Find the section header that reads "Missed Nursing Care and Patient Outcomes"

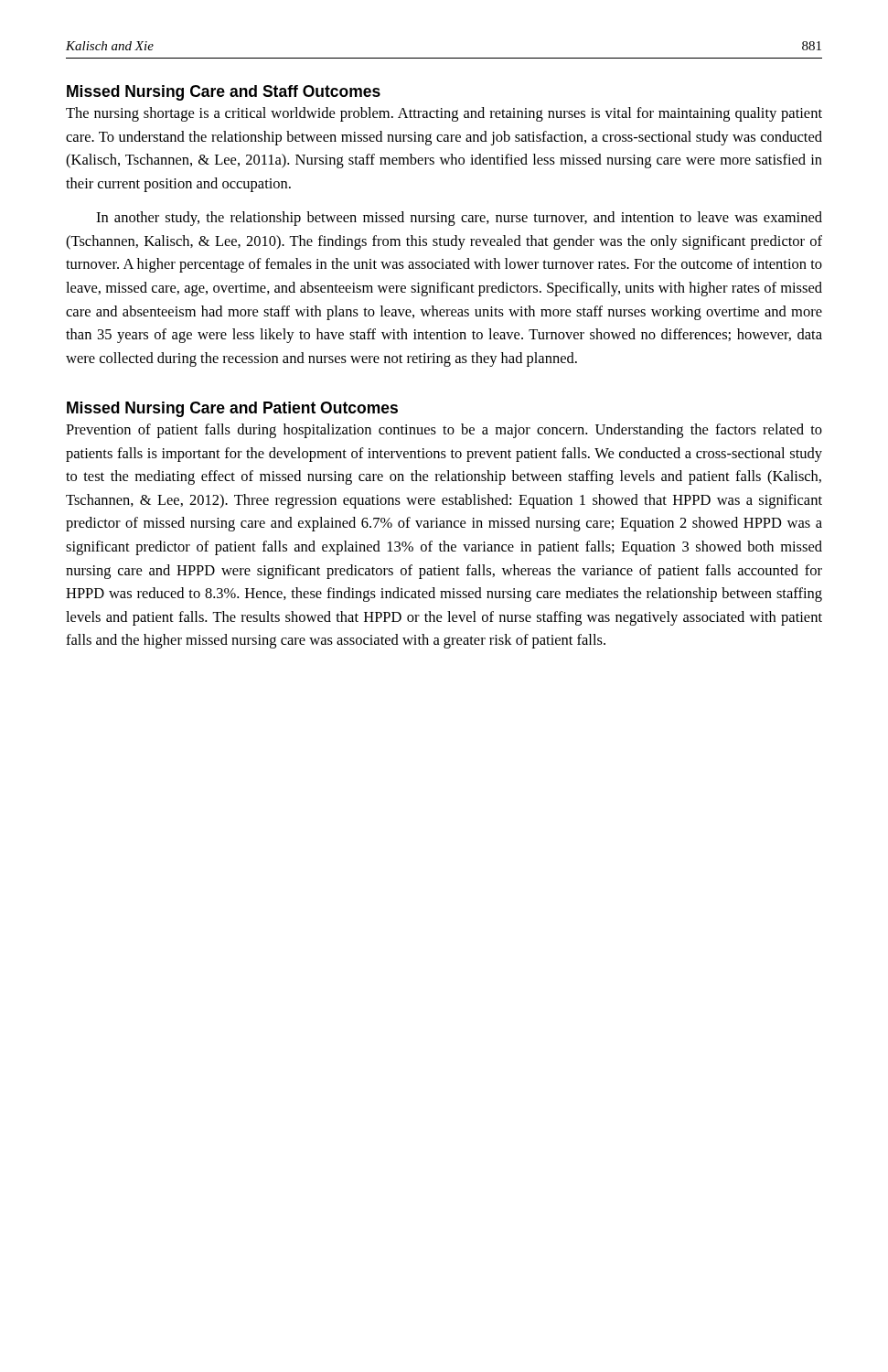click(x=232, y=408)
